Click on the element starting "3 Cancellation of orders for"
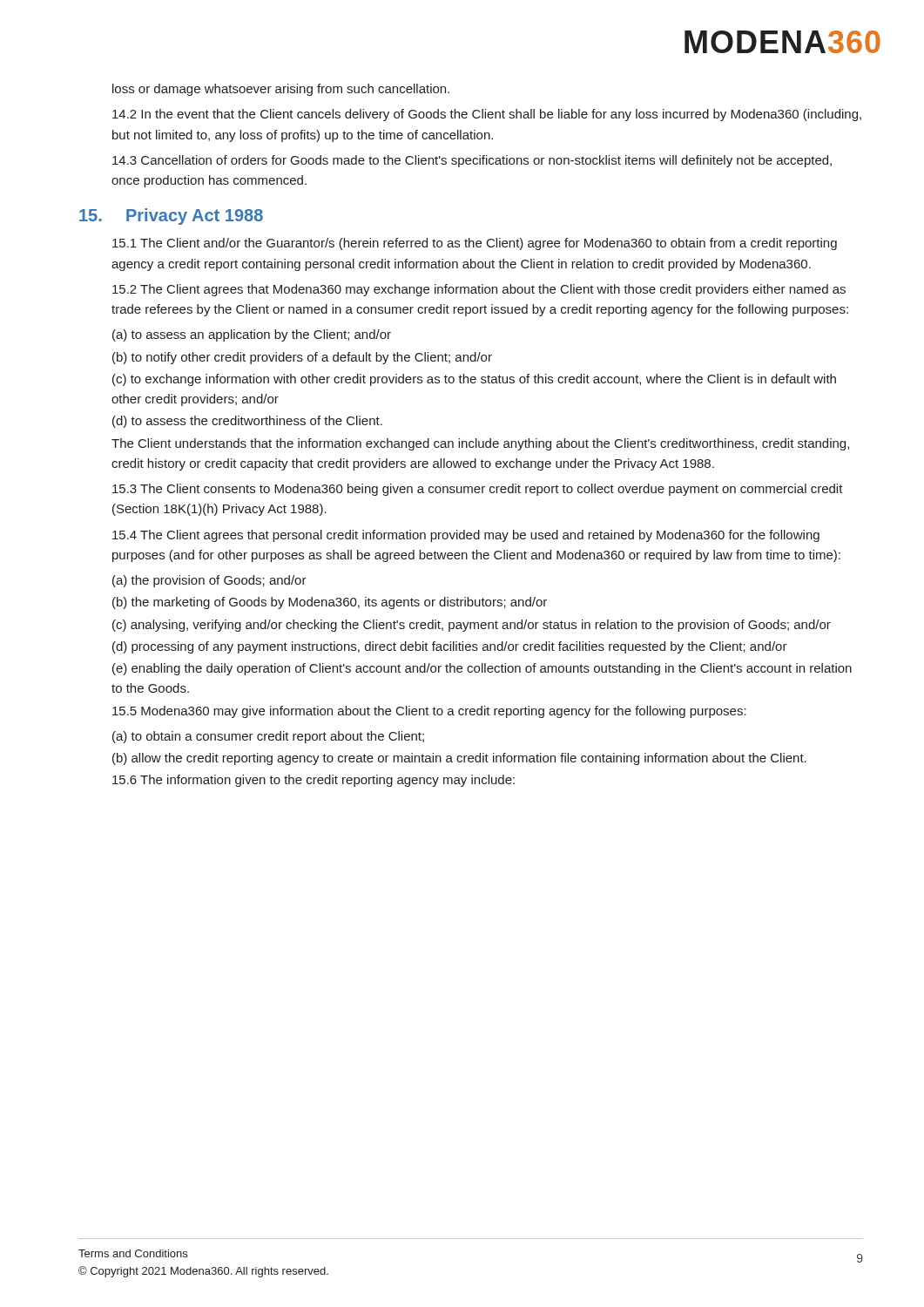This screenshot has width=924, height=1307. click(x=472, y=170)
